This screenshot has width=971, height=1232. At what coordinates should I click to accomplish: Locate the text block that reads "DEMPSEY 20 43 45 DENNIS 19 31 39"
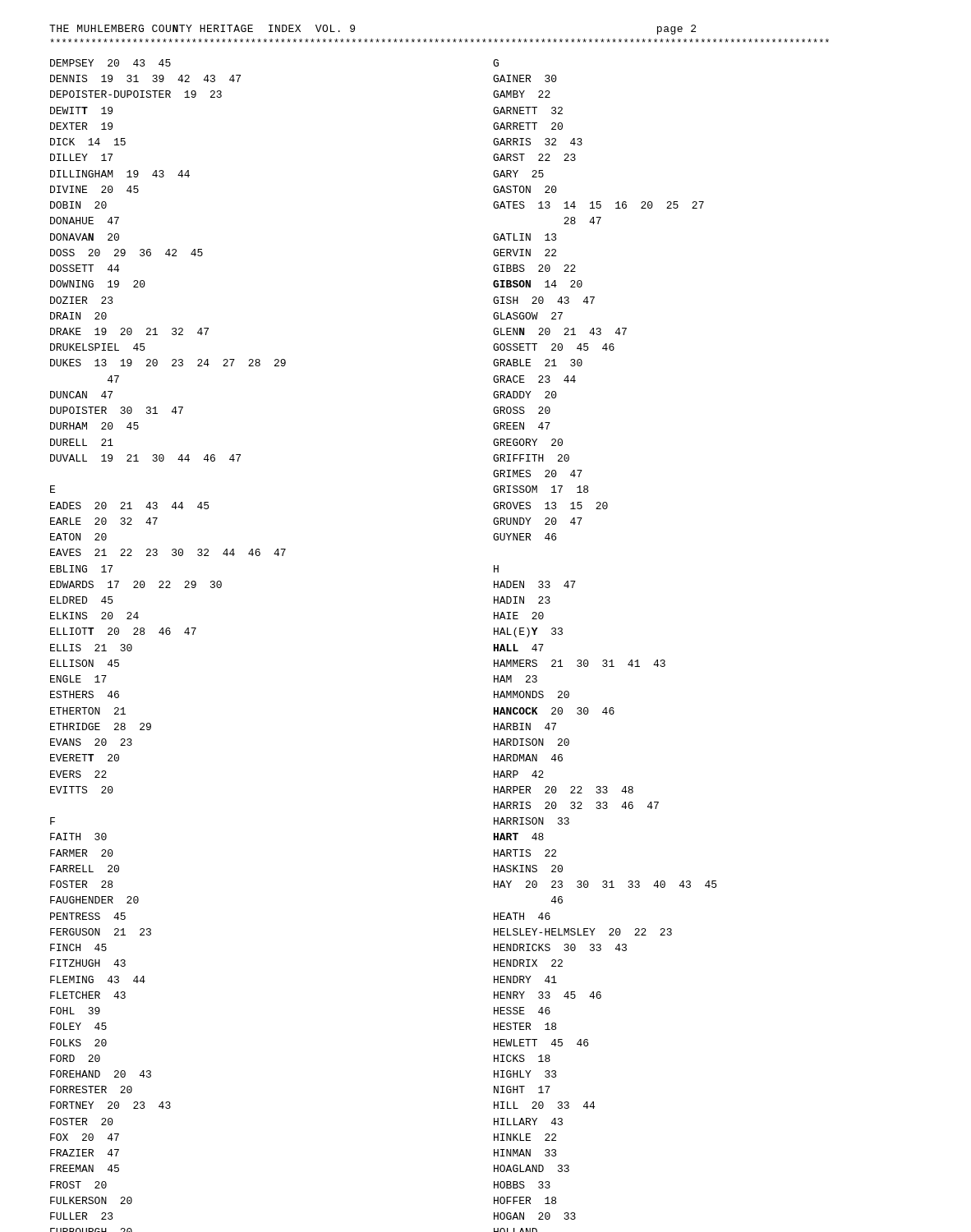click(x=168, y=645)
